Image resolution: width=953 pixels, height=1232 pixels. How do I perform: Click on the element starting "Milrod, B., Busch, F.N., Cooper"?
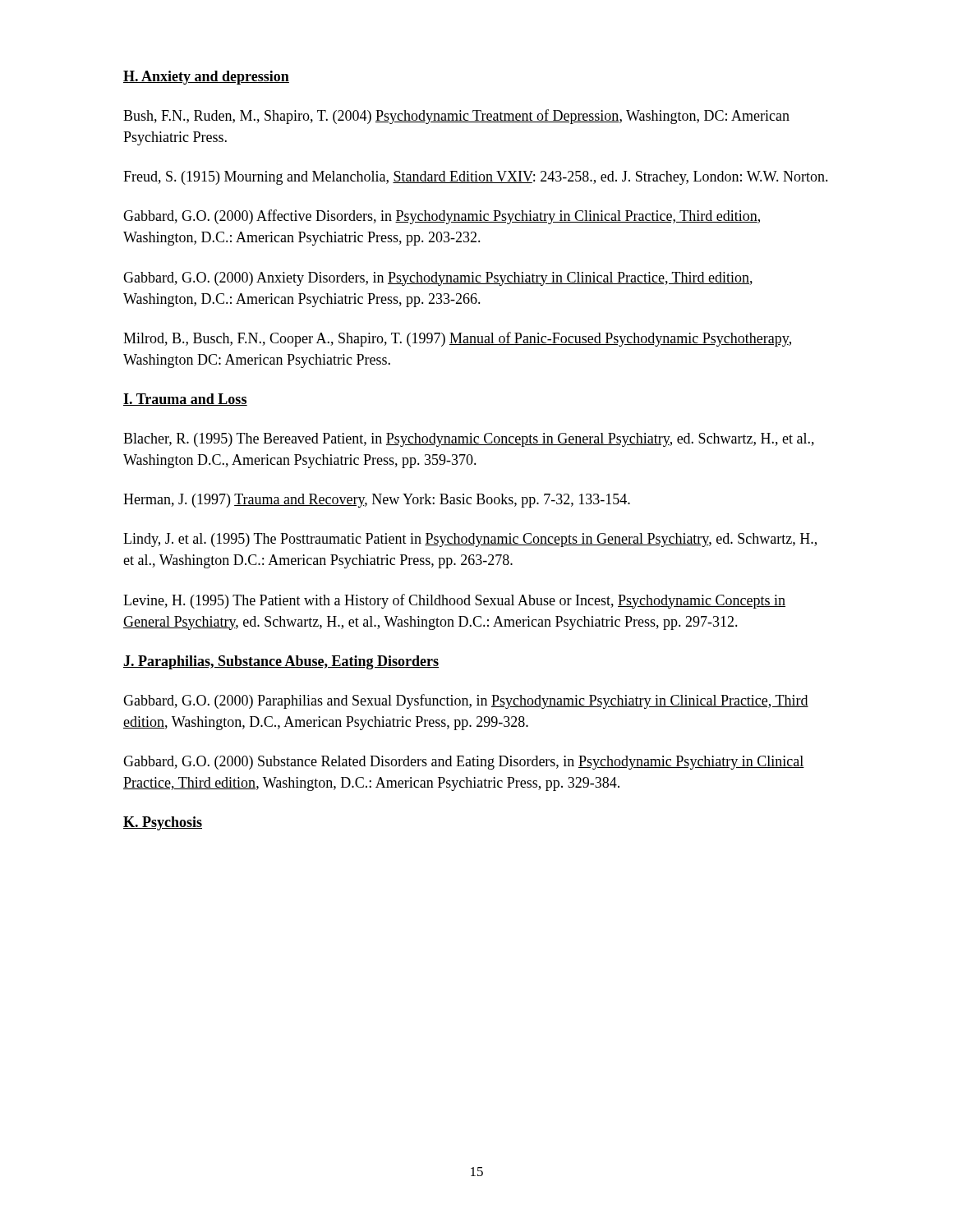click(x=458, y=349)
